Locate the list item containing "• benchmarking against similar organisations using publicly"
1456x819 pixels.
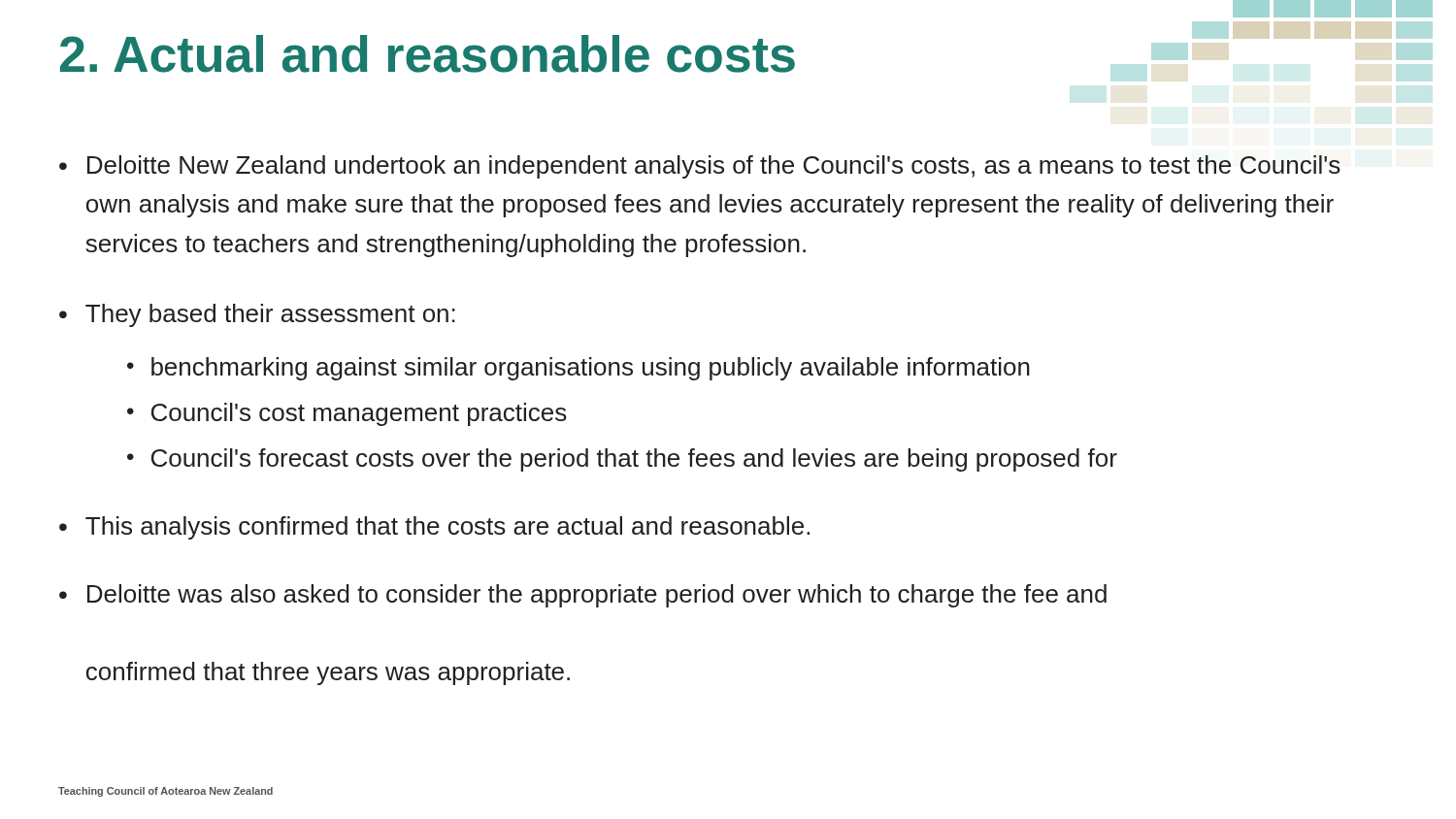point(579,367)
